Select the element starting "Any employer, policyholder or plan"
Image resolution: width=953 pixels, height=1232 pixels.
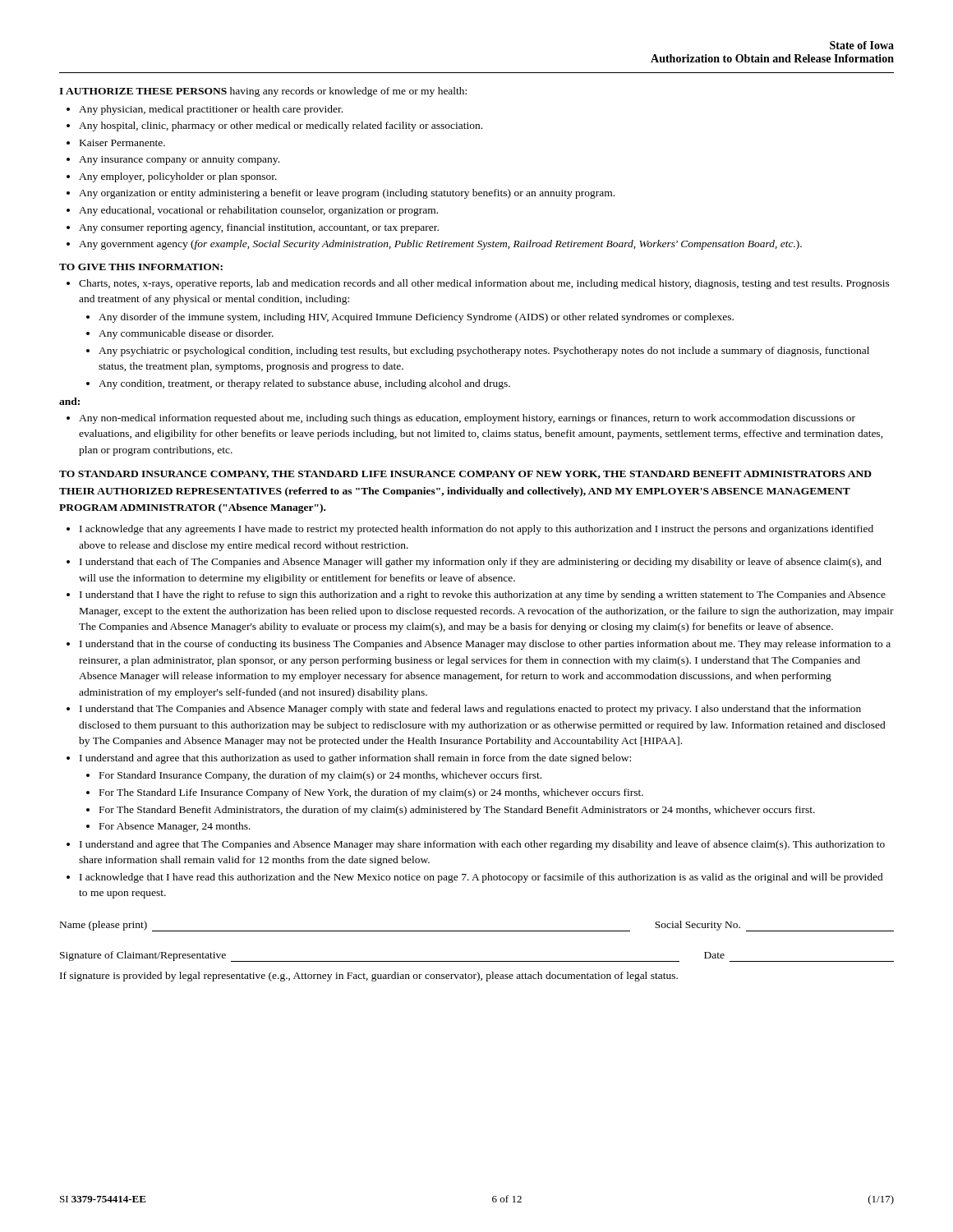pos(178,176)
